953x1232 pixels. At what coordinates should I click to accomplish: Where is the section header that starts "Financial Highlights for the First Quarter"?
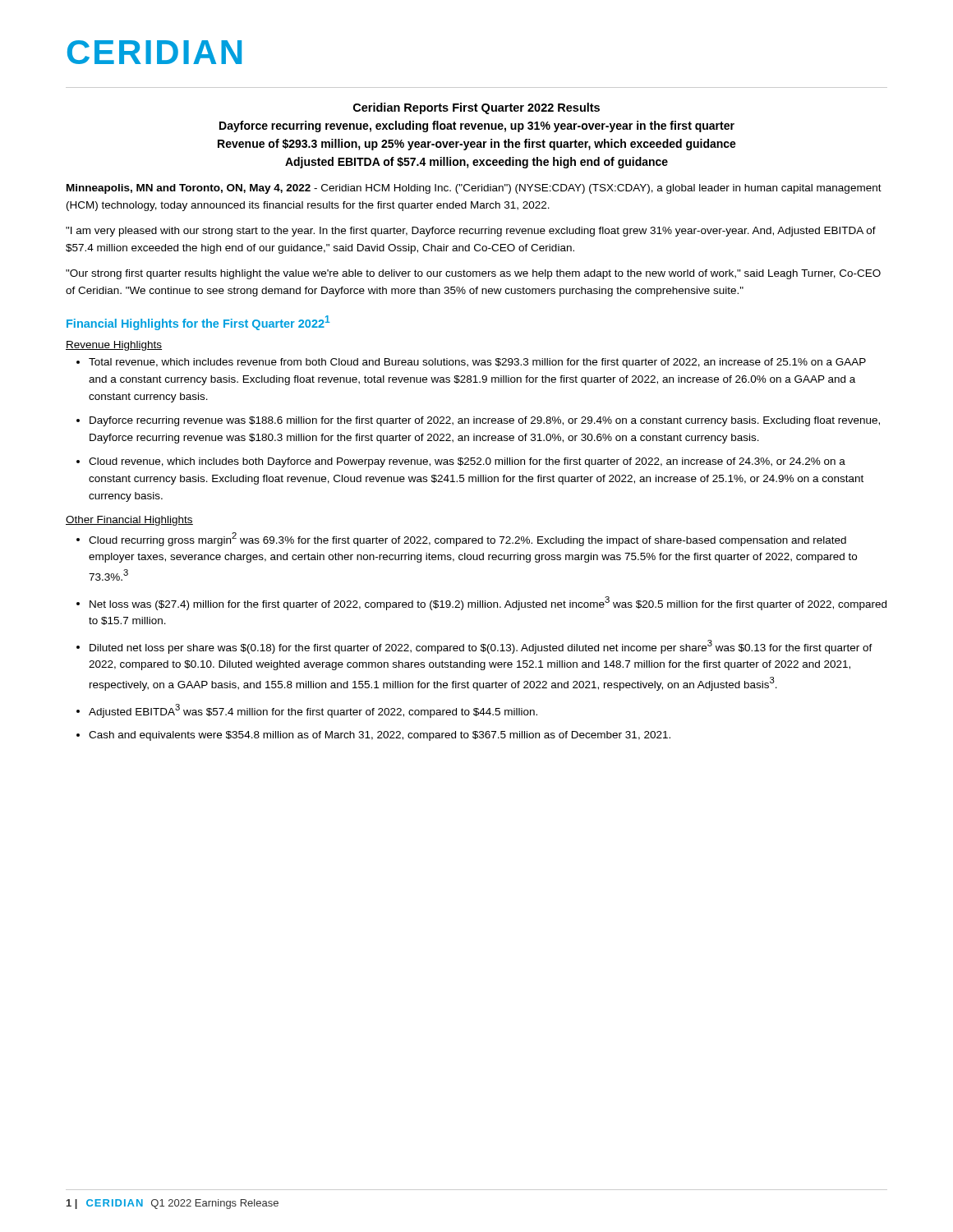198,322
